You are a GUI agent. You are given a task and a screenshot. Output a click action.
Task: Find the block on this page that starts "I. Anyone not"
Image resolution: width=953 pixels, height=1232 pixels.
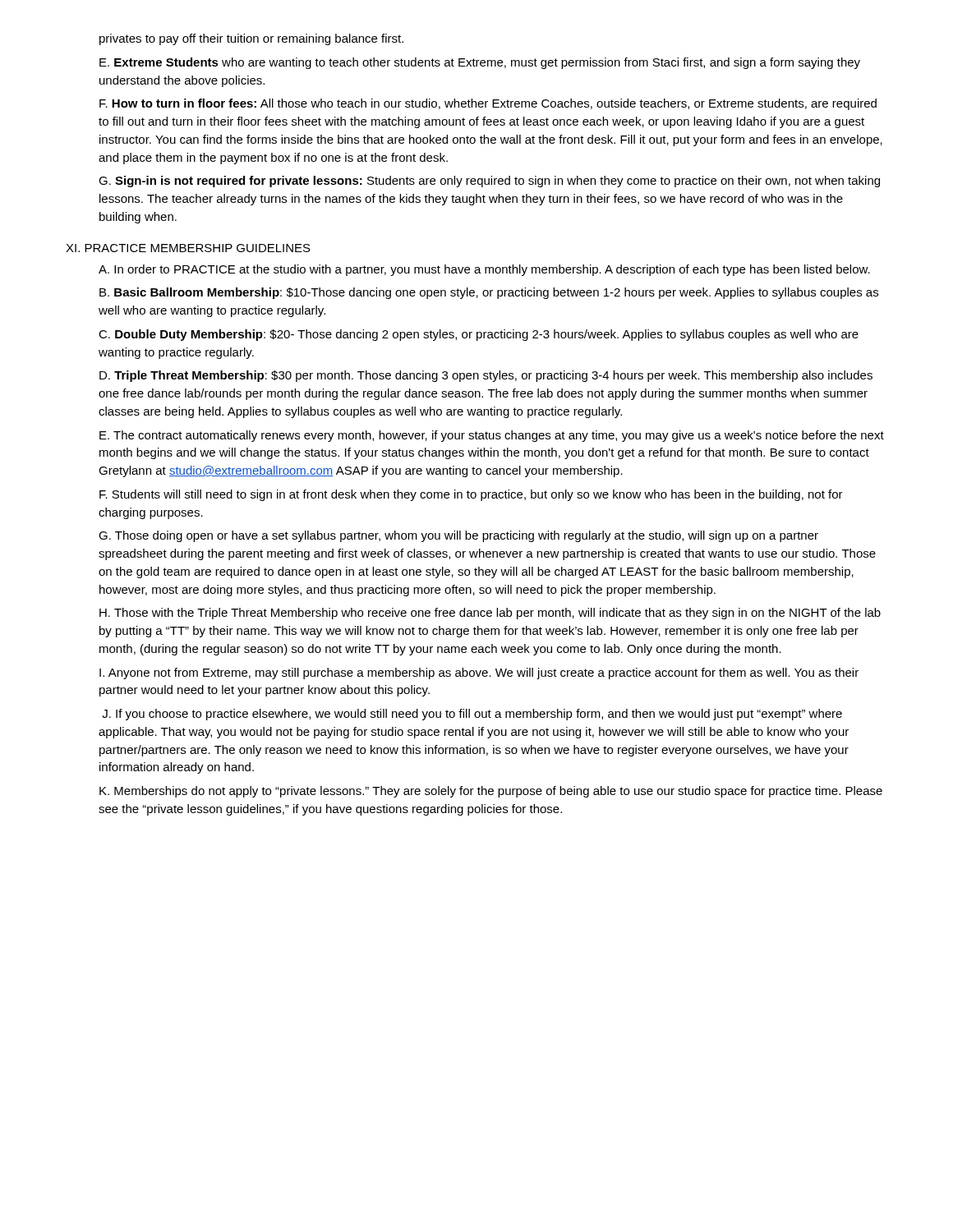point(479,681)
